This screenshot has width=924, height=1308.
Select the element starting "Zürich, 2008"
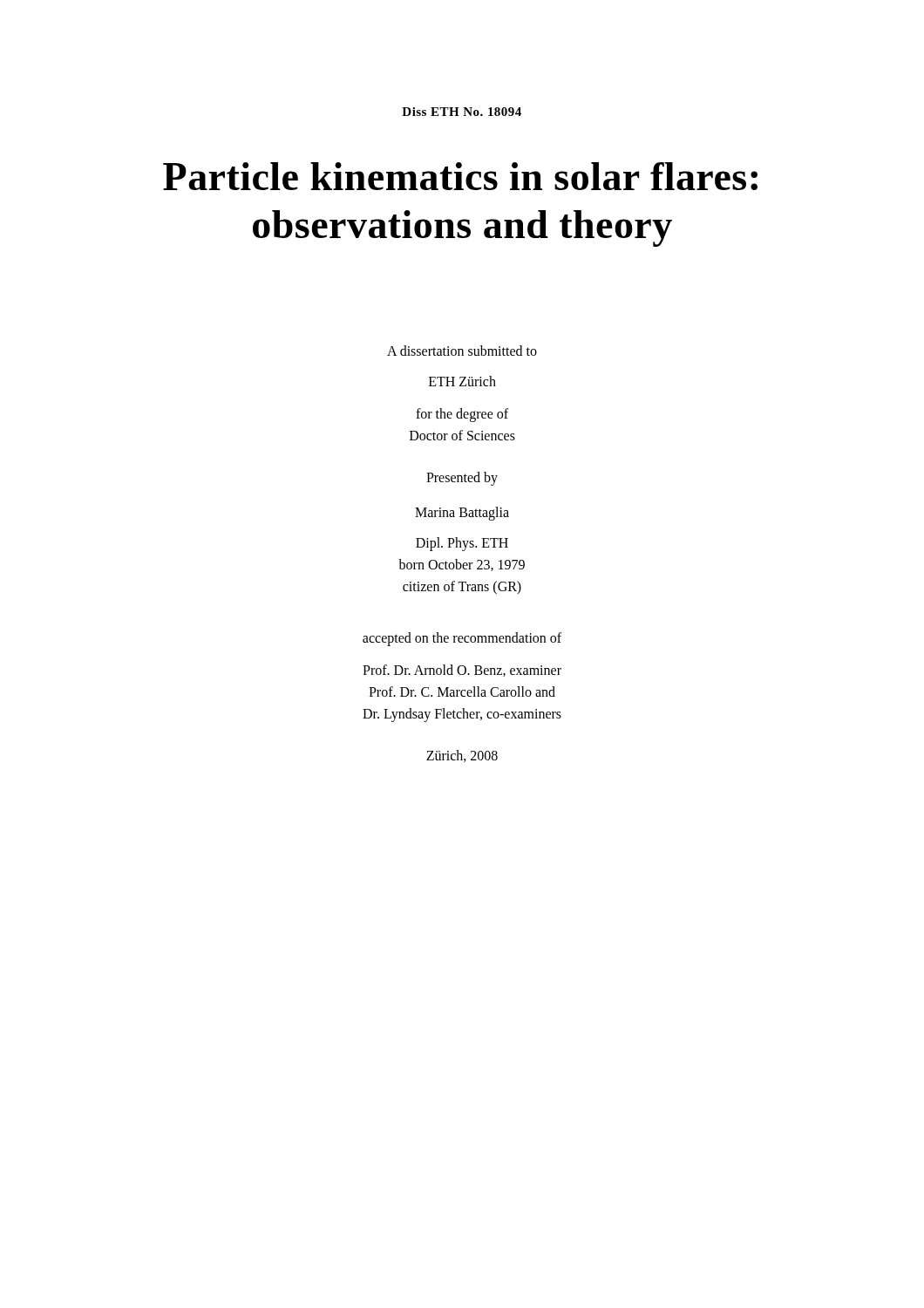point(462,755)
